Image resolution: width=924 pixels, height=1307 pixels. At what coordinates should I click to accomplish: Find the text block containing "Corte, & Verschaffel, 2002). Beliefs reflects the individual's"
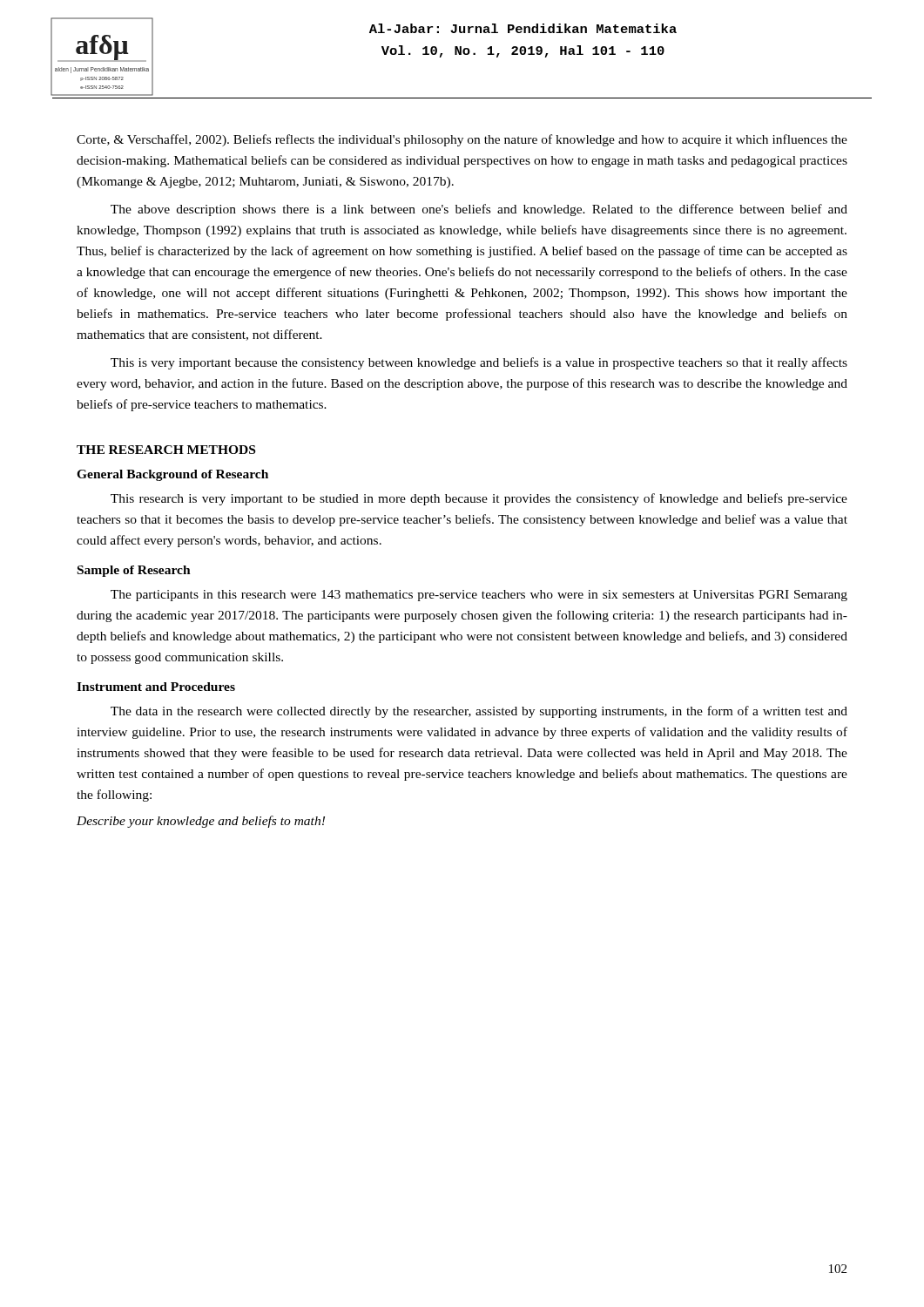click(462, 160)
